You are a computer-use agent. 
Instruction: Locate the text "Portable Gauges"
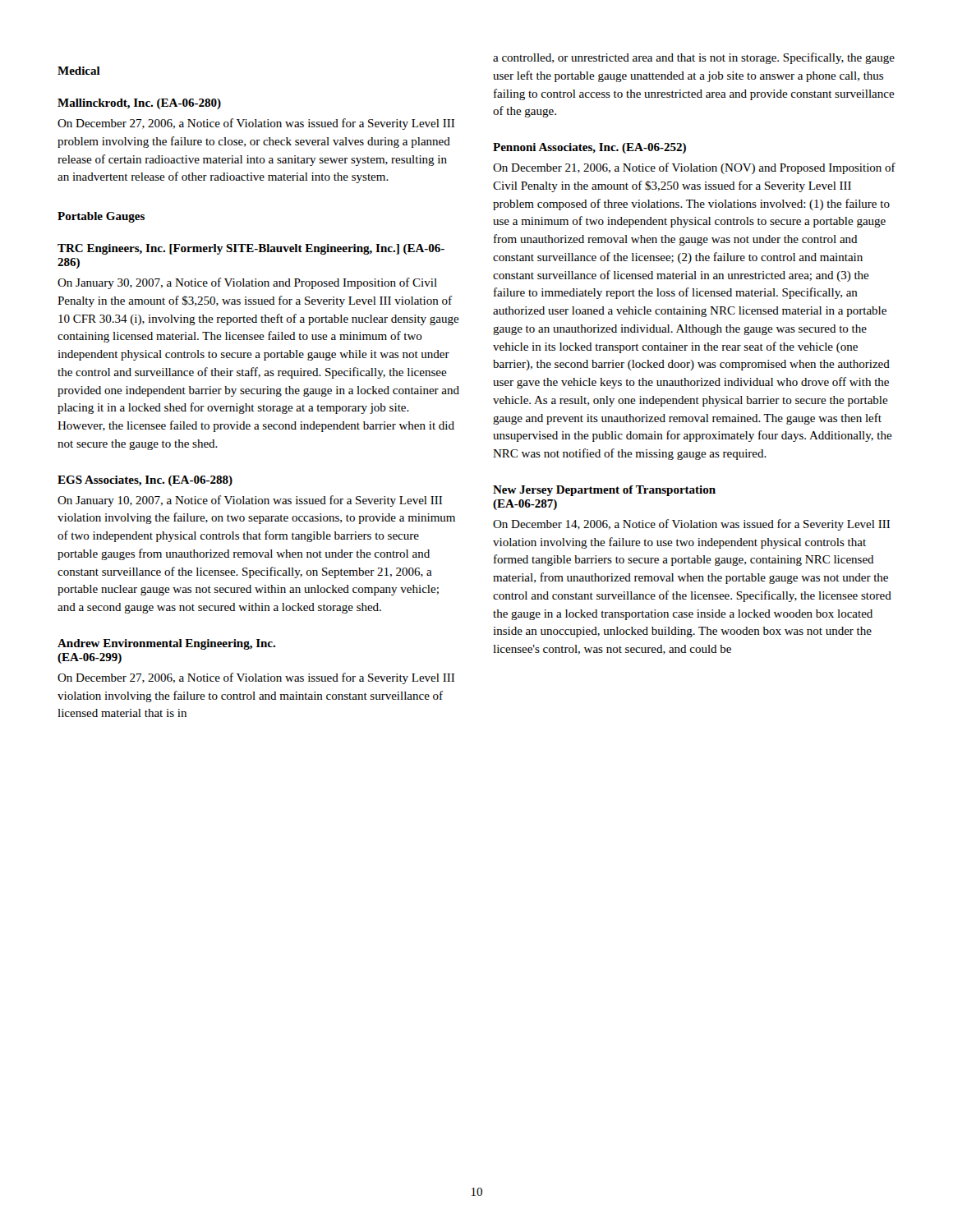[x=101, y=216]
